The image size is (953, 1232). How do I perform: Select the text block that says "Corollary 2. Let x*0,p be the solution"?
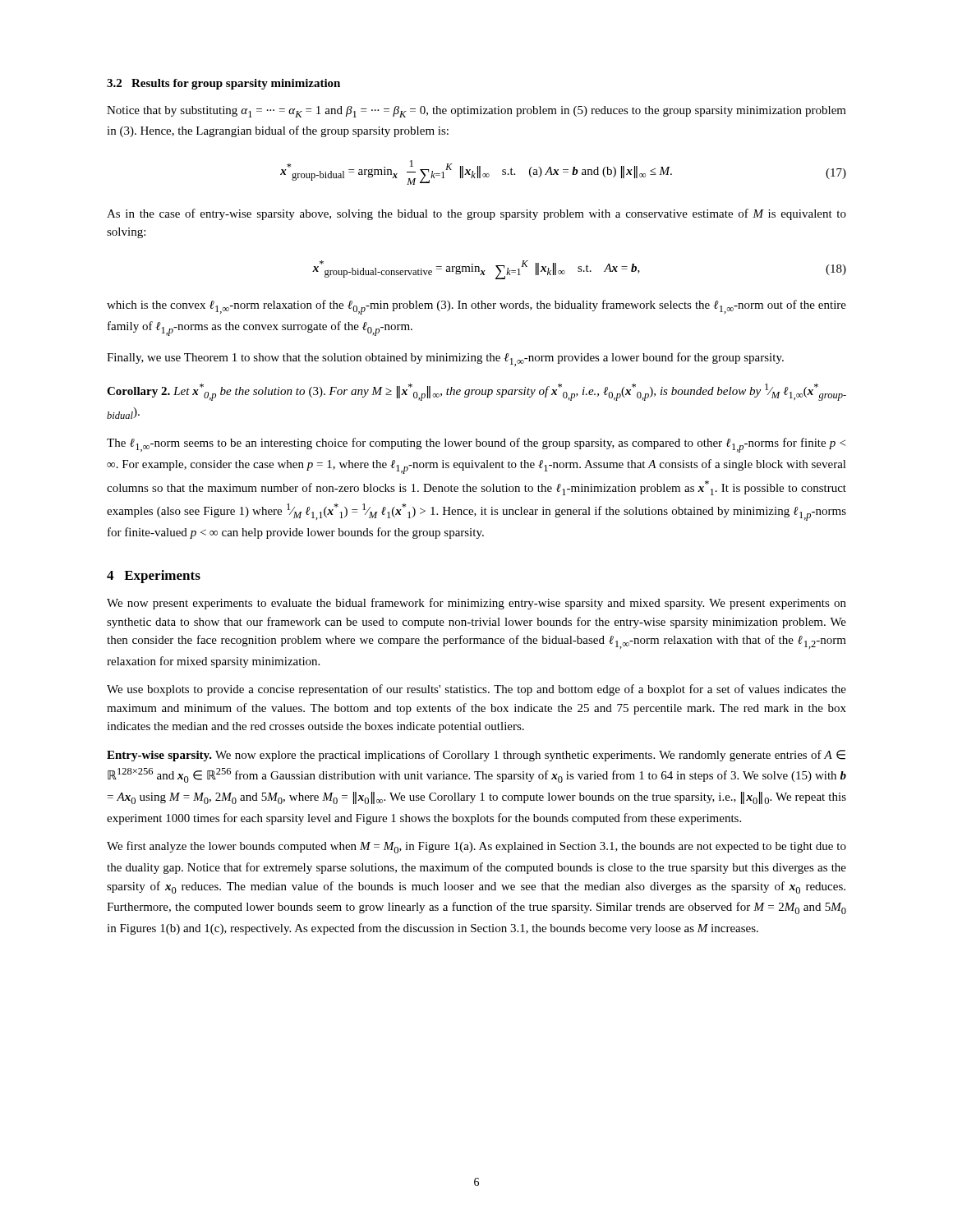[476, 401]
